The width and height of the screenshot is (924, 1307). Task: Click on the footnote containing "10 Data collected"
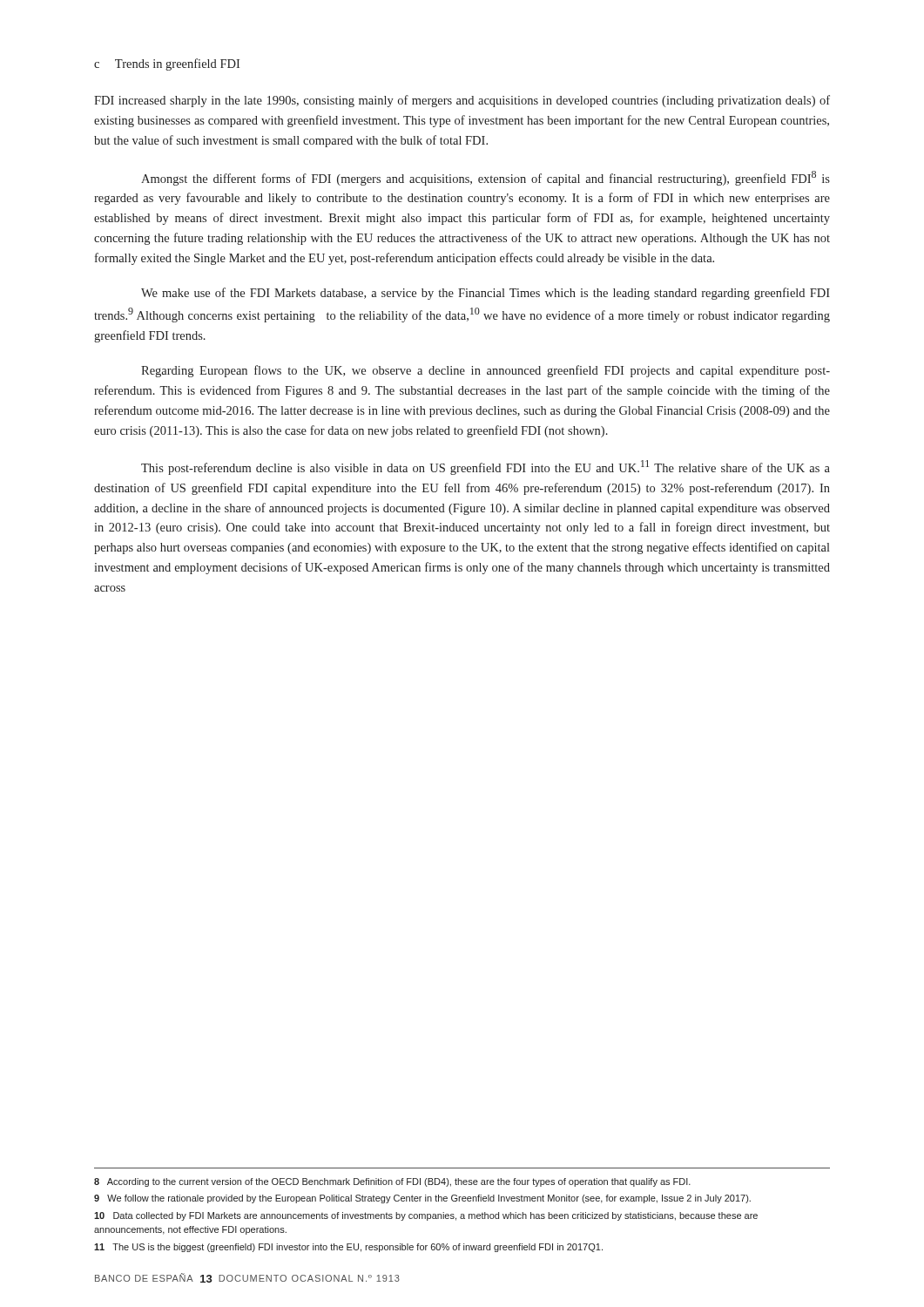426,1222
